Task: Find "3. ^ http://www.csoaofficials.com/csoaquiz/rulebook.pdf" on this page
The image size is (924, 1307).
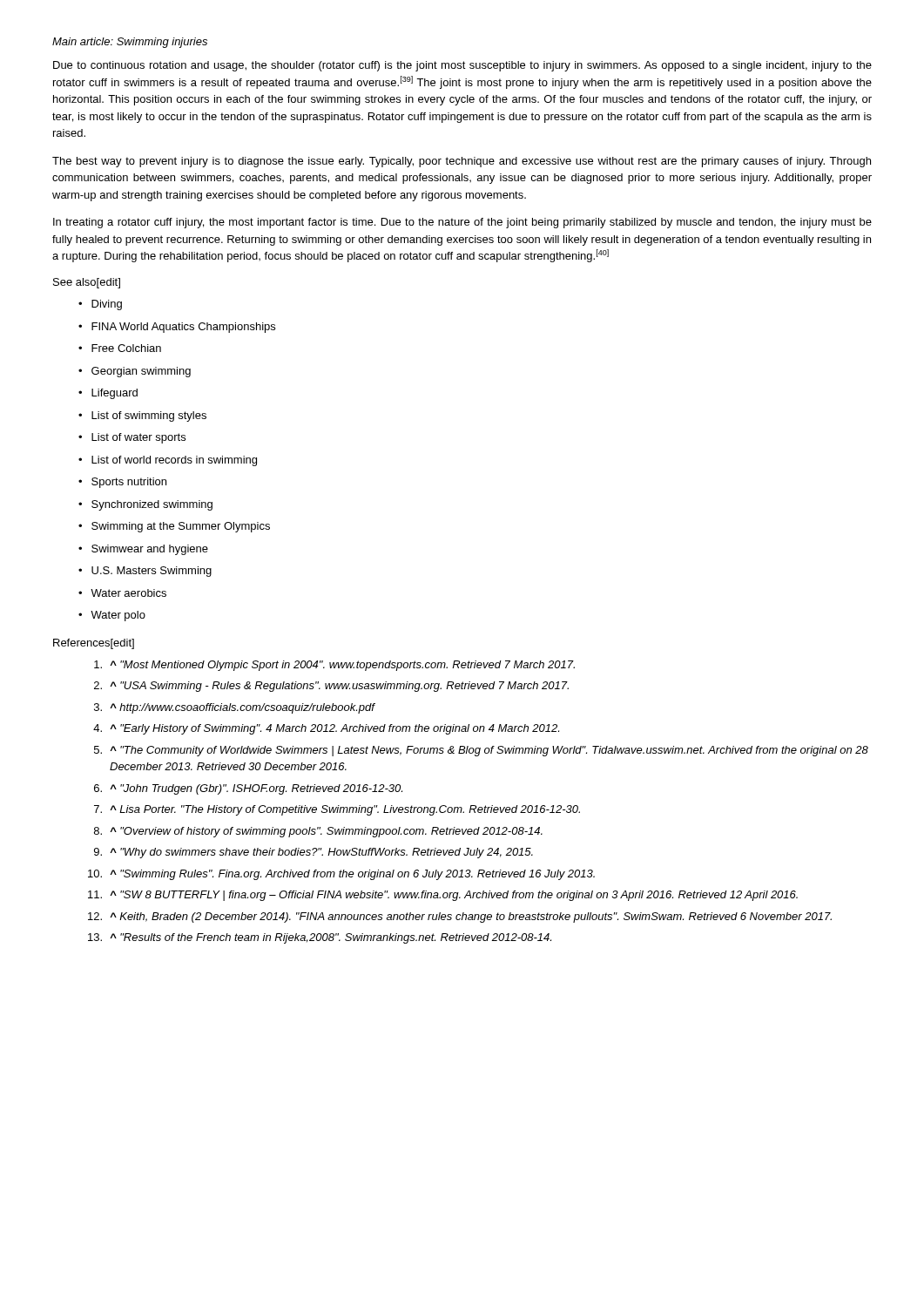Action: click(226, 707)
